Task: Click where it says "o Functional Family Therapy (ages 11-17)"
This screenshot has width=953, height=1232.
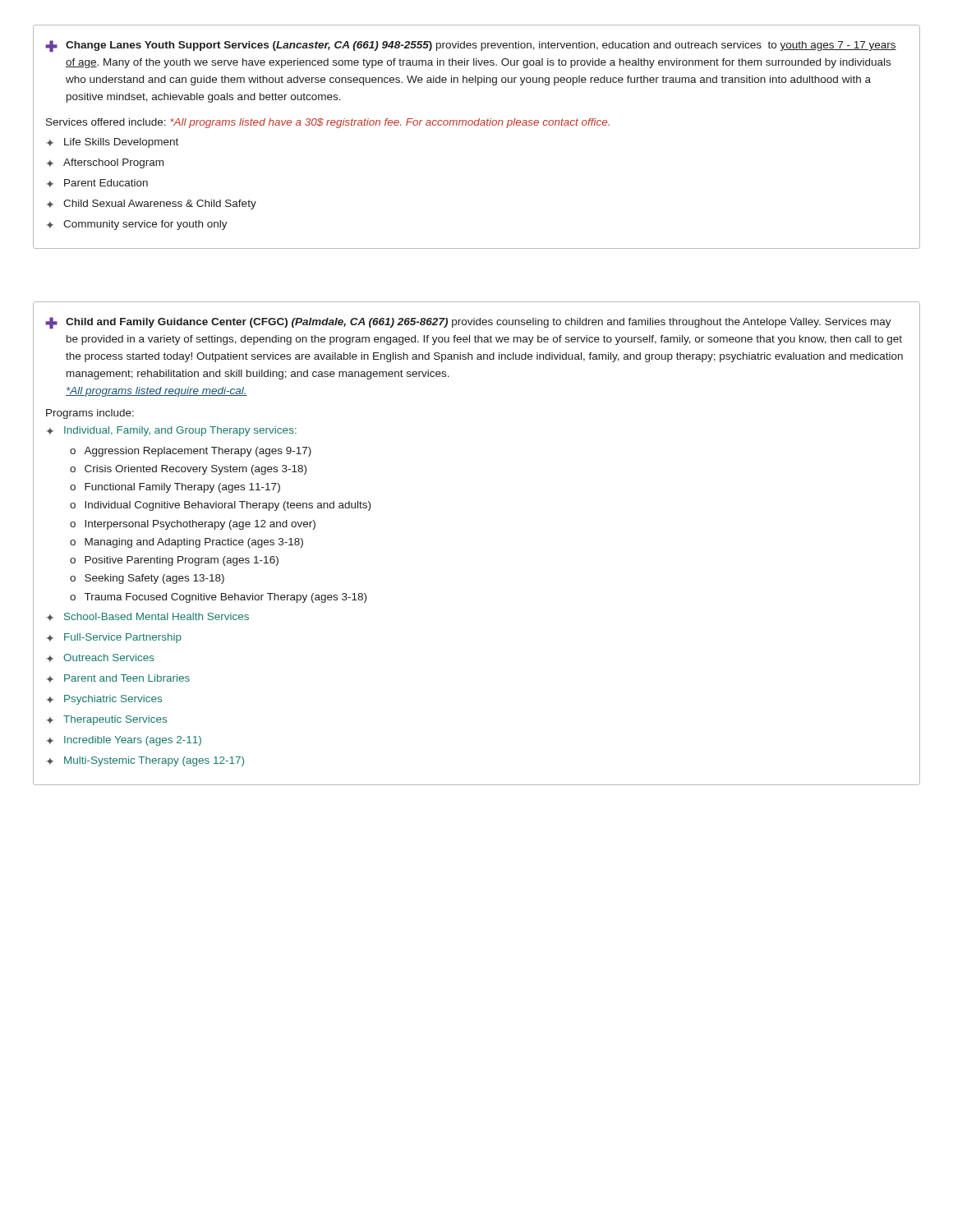Action: tap(175, 487)
